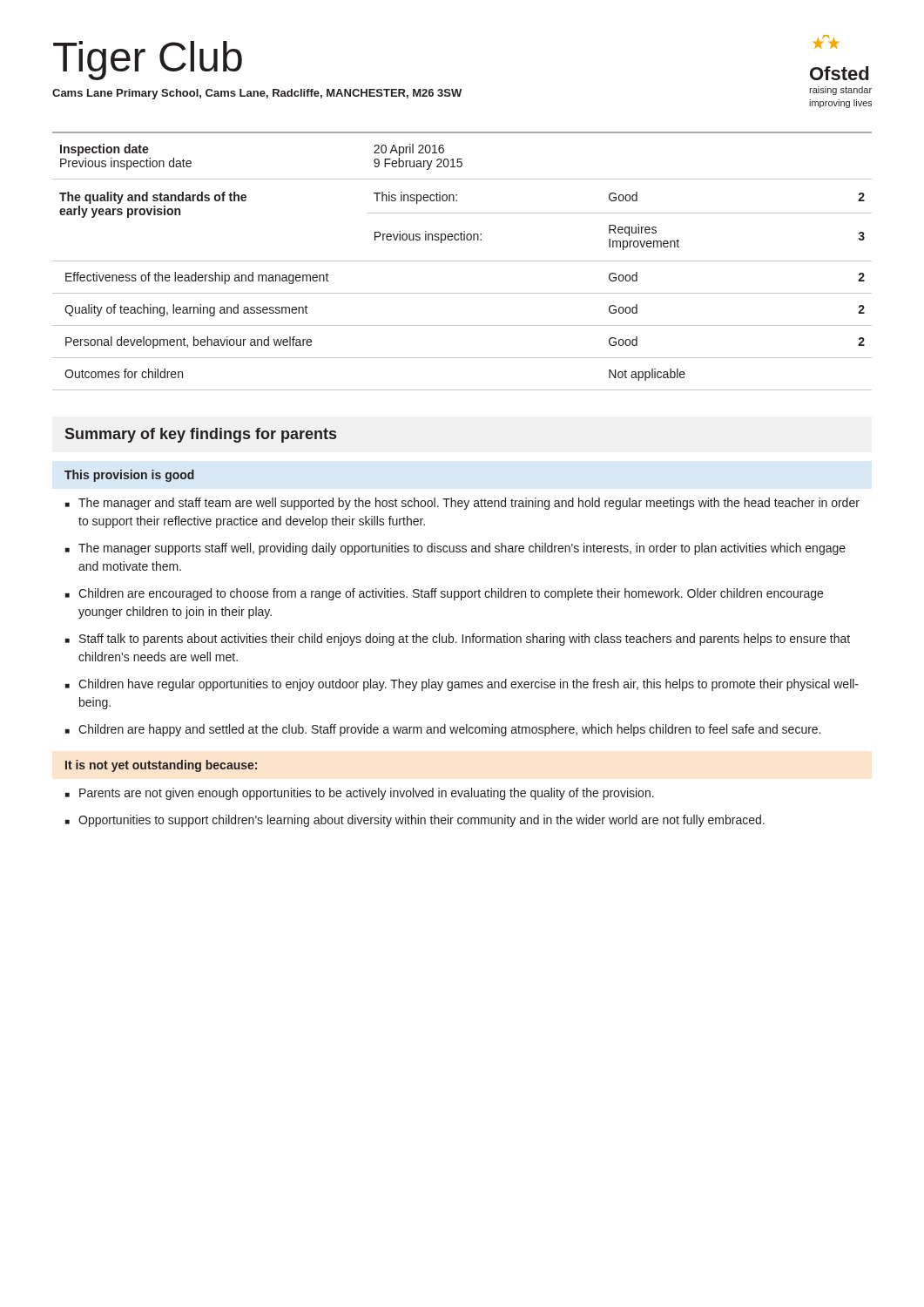
Task: Click on the element starting "This provision is good"
Action: coord(129,475)
